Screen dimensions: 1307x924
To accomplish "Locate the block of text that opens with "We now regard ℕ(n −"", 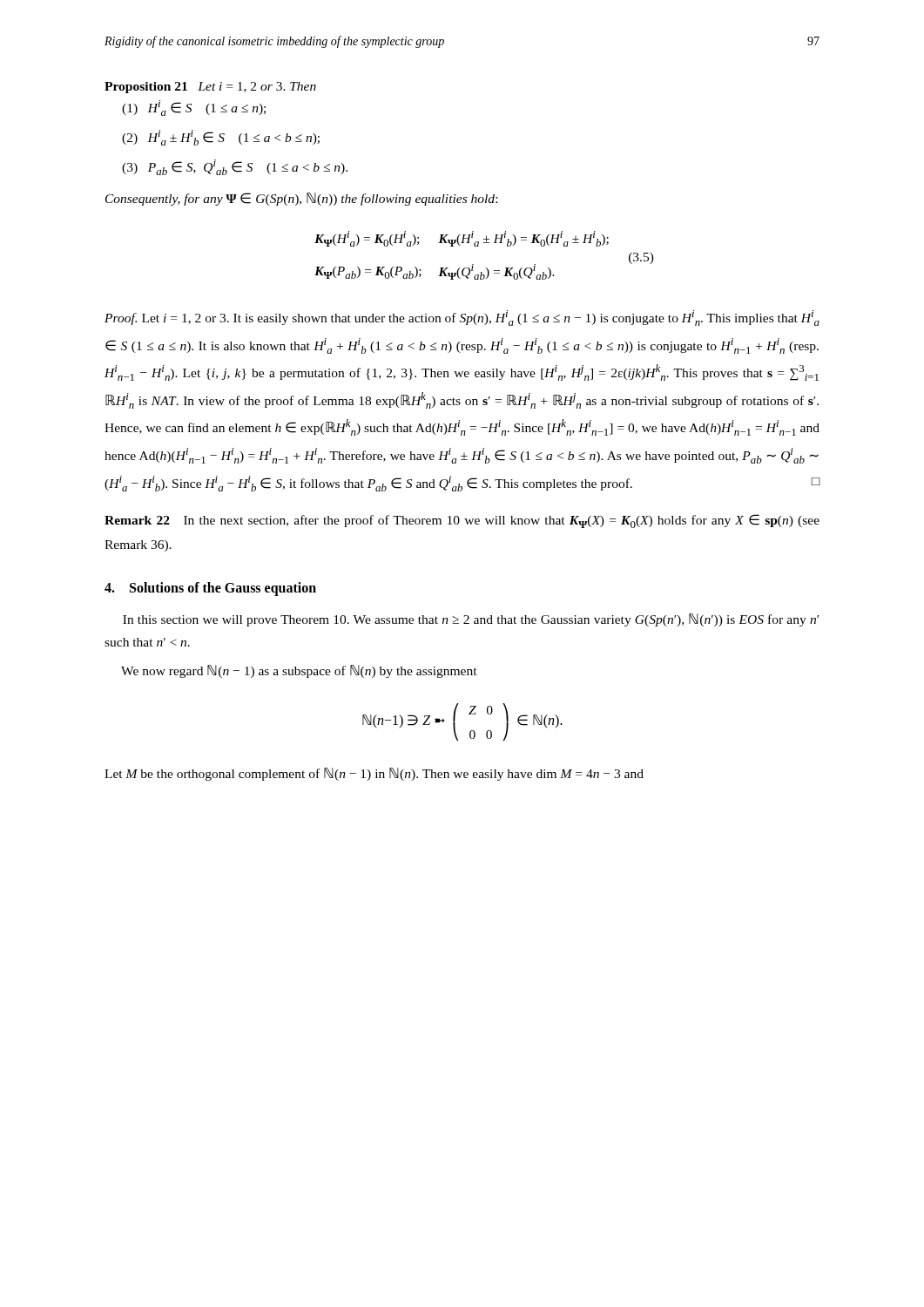I will [291, 671].
